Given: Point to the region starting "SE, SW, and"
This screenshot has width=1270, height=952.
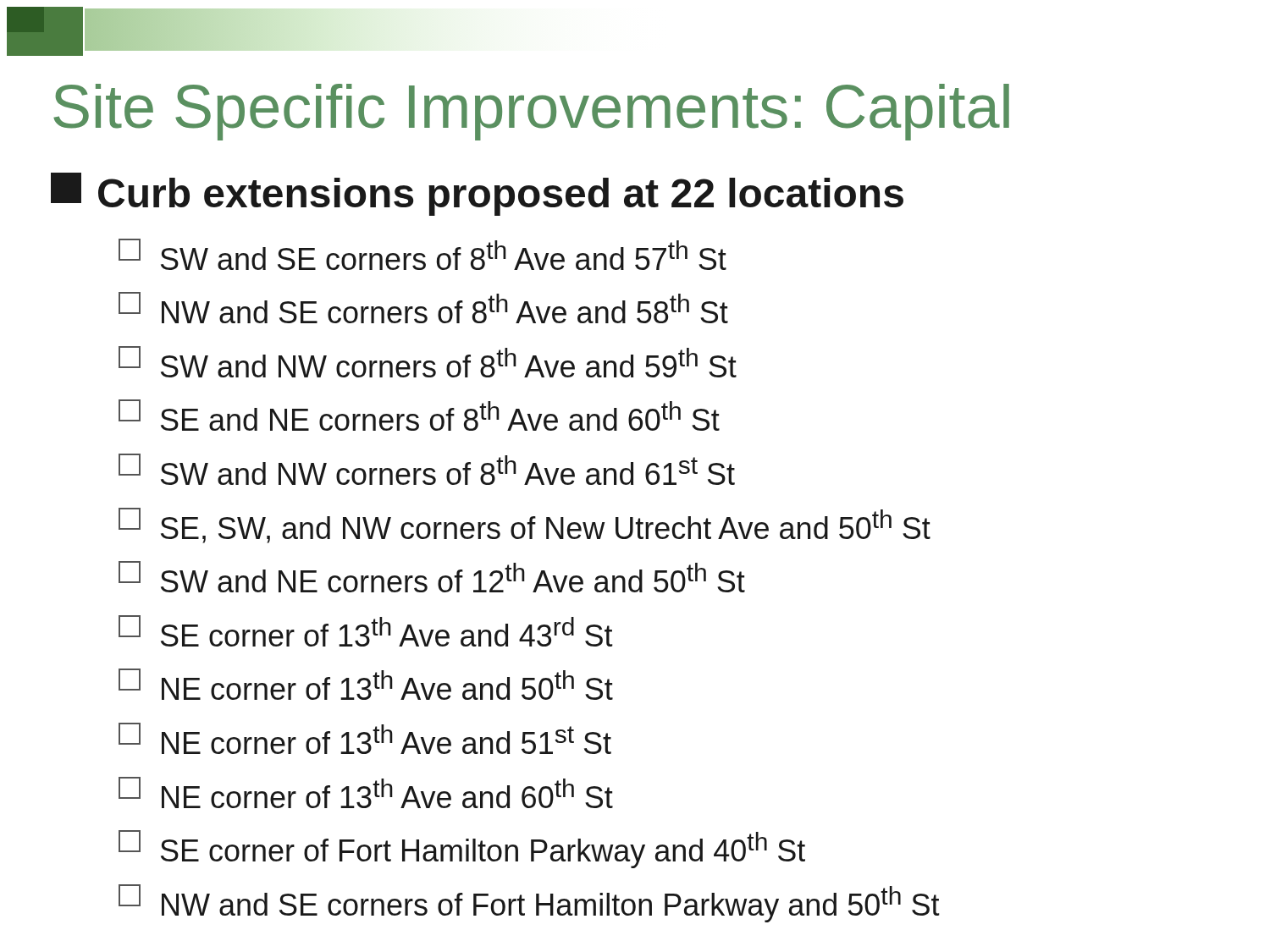Looking at the screenshot, I should click(x=524, y=526).
